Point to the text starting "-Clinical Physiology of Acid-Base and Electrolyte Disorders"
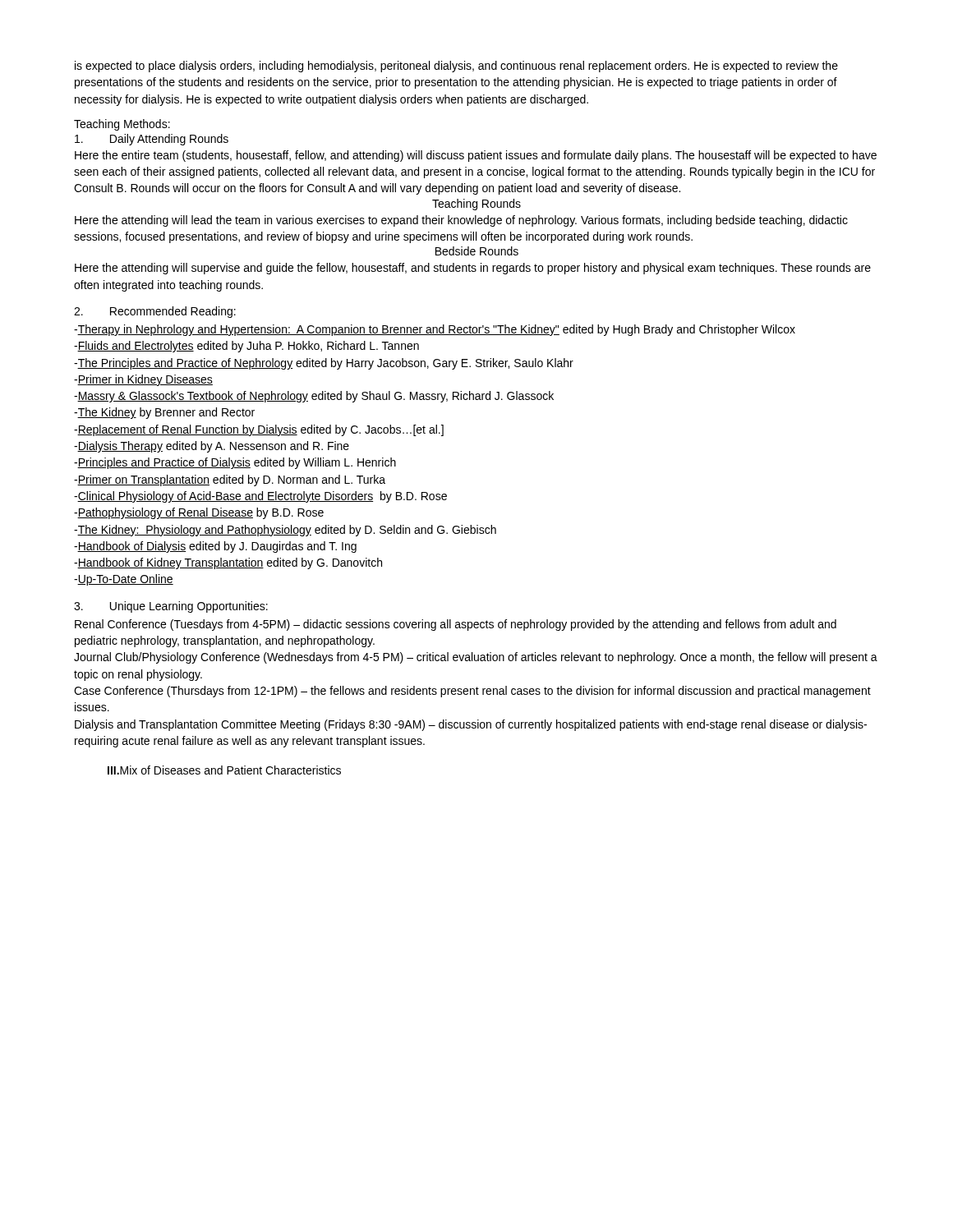This screenshot has height=1232, width=953. coord(261,496)
